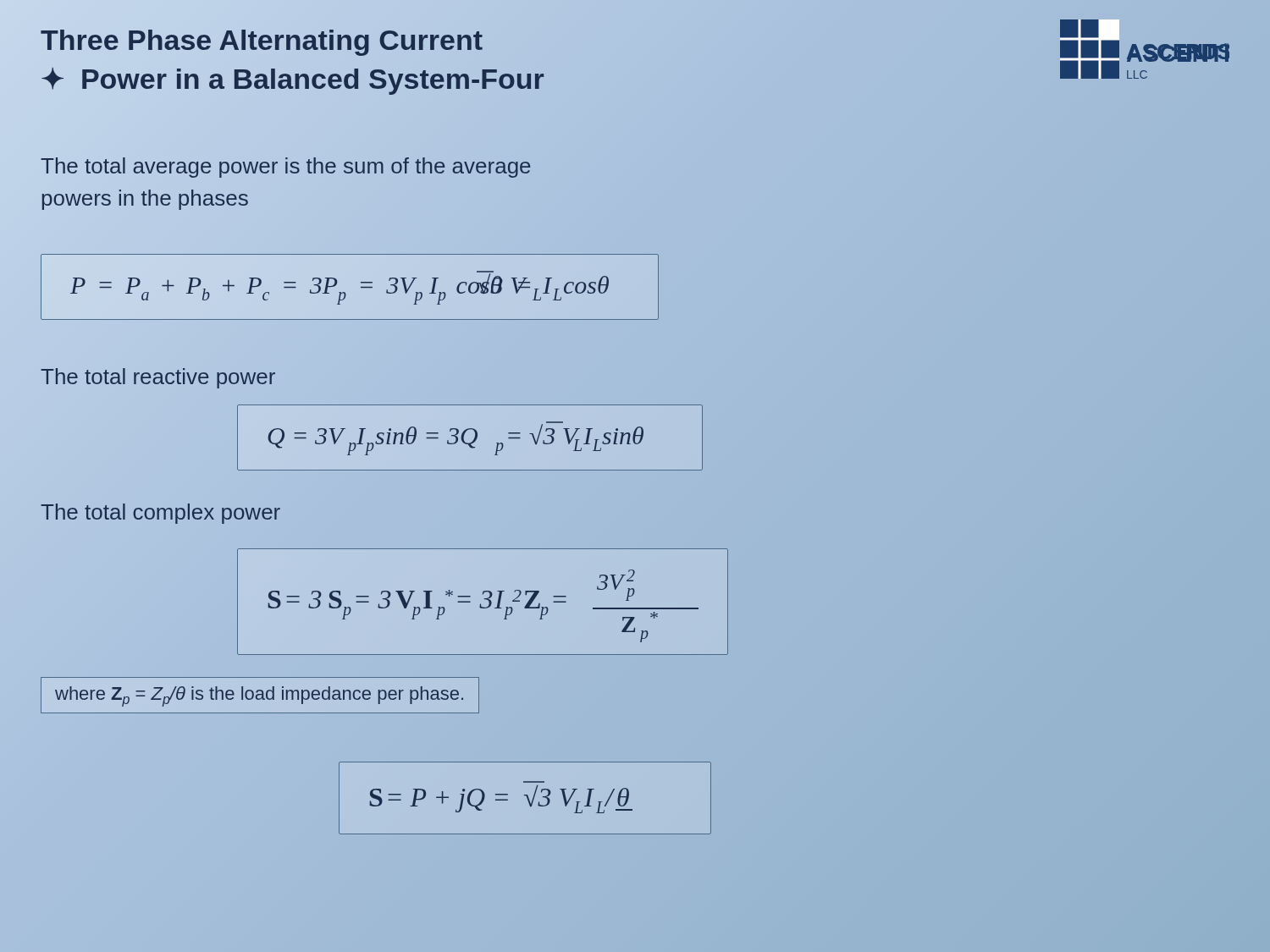
Task: Find the text starting "Q = 3V p I"
Action: click(470, 437)
